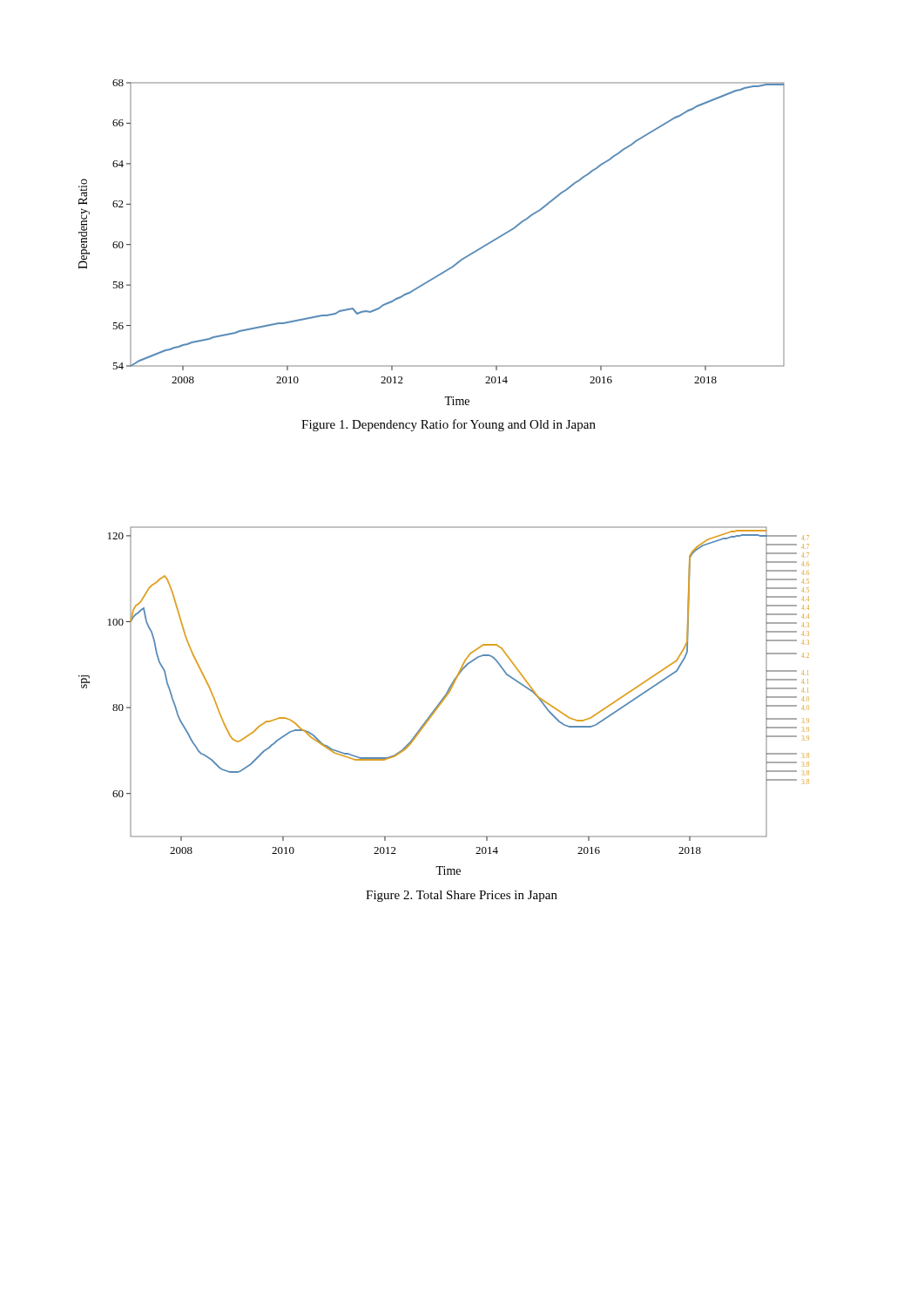Select the caption that says "Figure 1. Dependency"
This screenshot has height=1307, width=924.
point(449,424)
